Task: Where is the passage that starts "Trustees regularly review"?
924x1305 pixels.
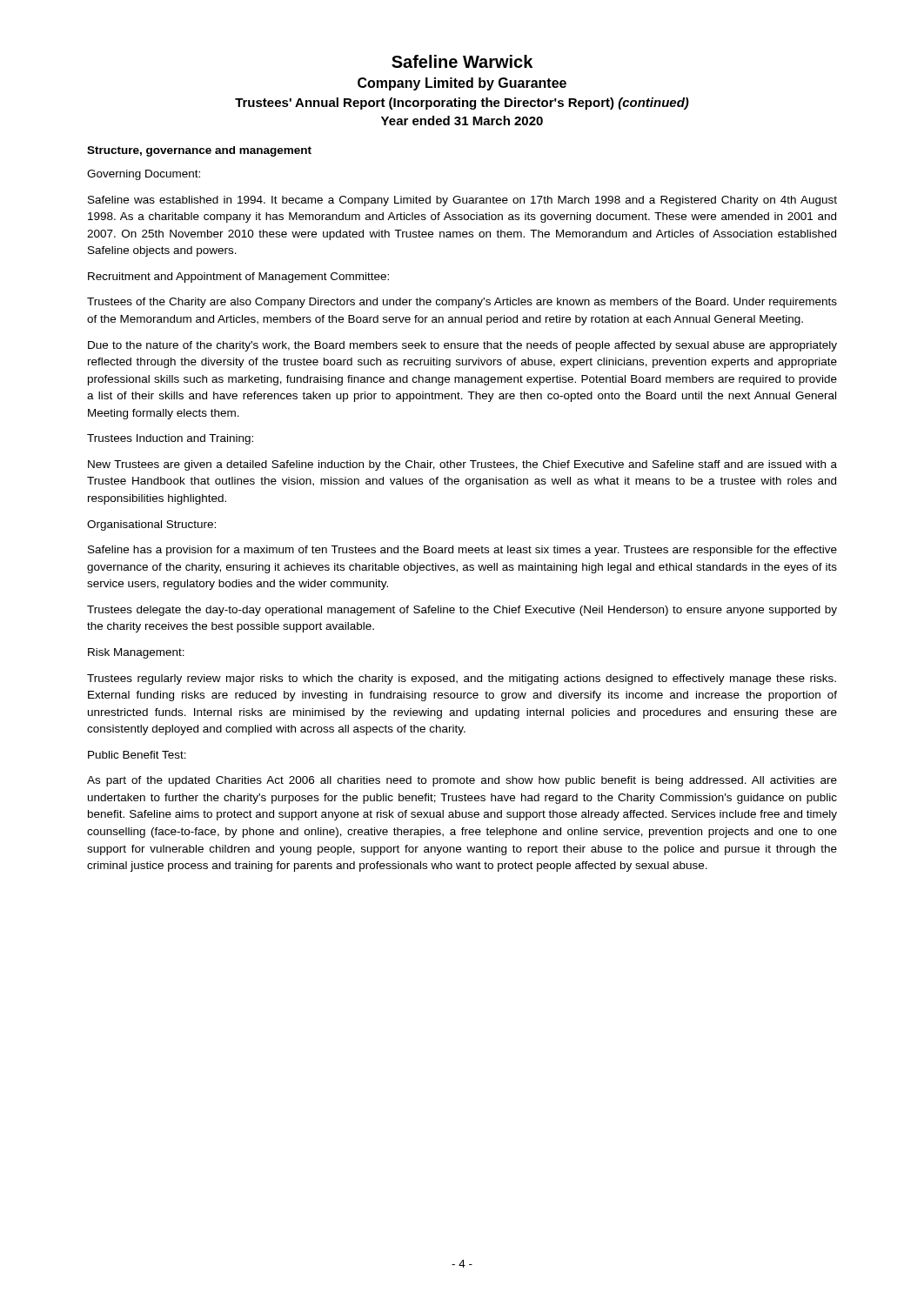Action: pyautogui.click(x=462, y=704)
